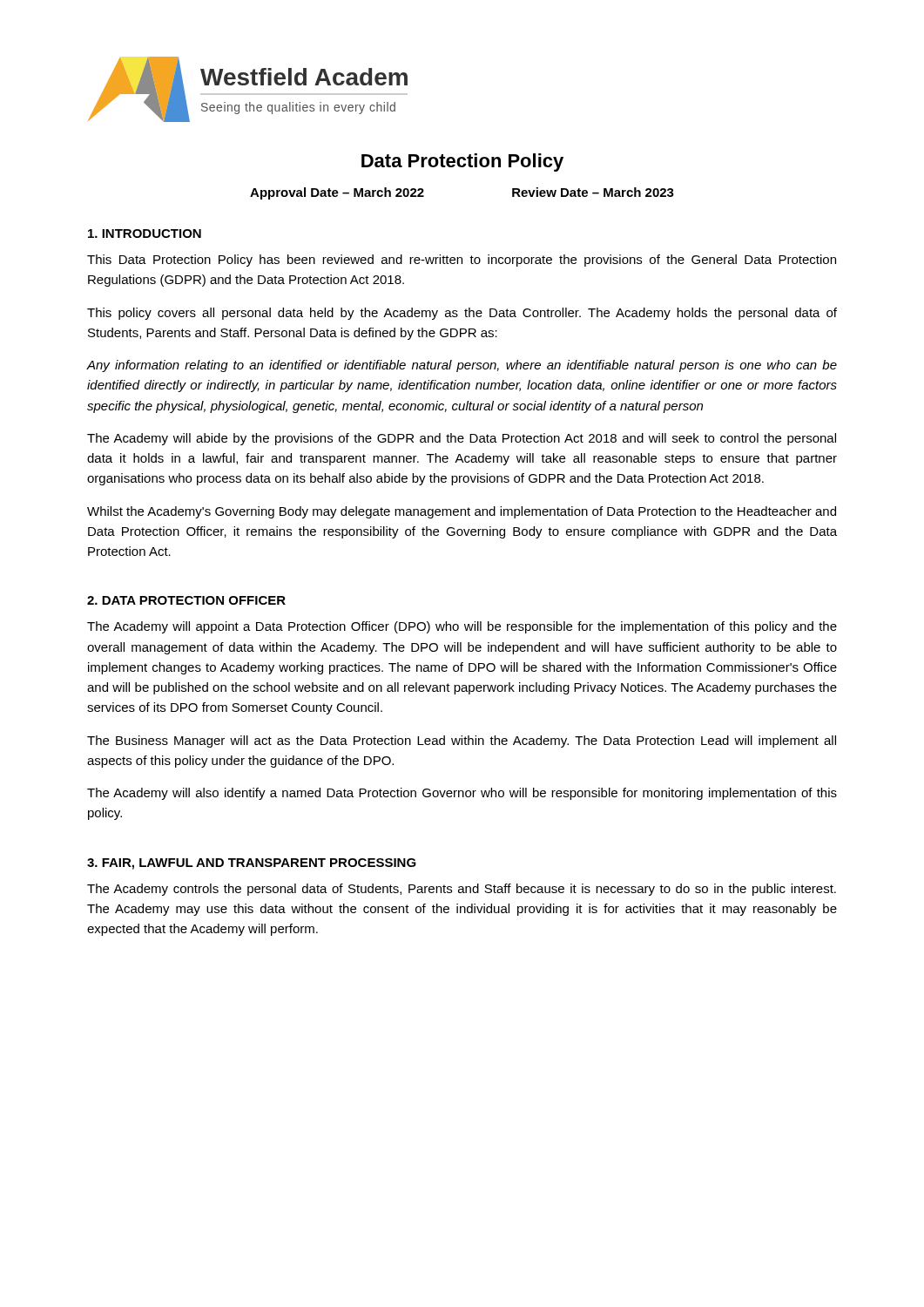
Task: Click where it says "3. FAIR, LAWFUL AND TRANSPARENT PROCESSING"
Action: 252,862
